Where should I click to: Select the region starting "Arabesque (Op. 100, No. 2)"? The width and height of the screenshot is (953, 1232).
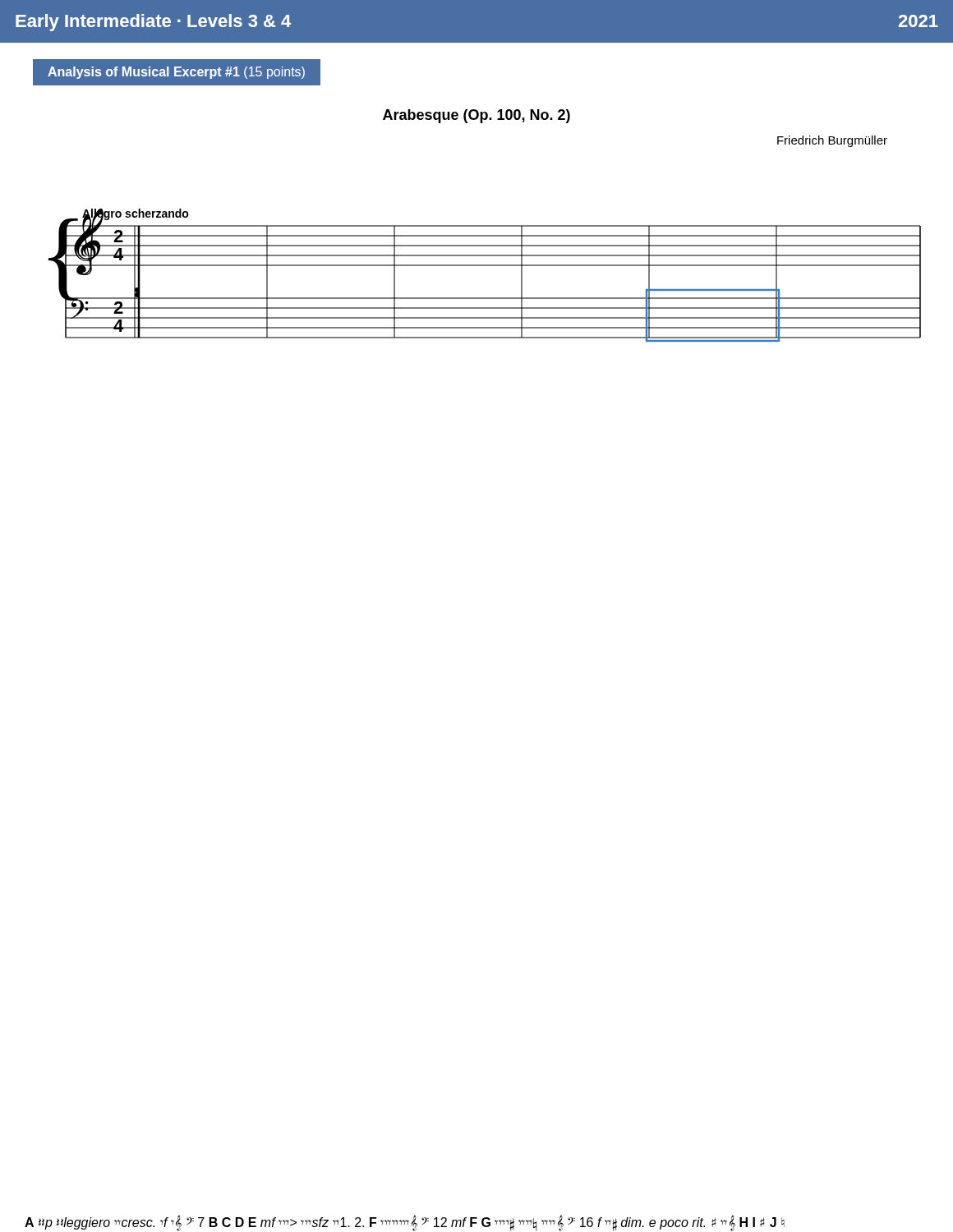476,115
